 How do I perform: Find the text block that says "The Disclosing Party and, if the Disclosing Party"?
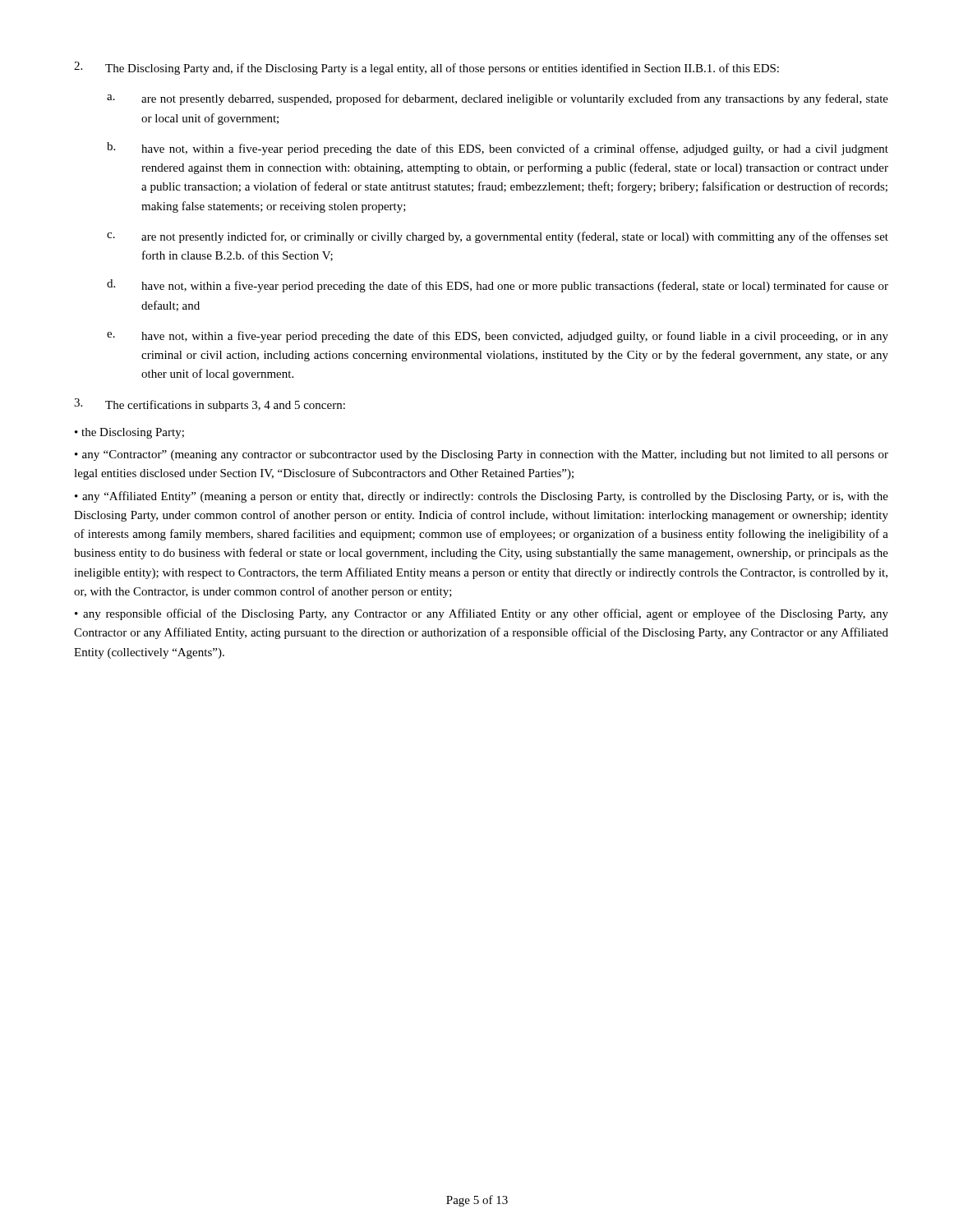pos(427,69)
